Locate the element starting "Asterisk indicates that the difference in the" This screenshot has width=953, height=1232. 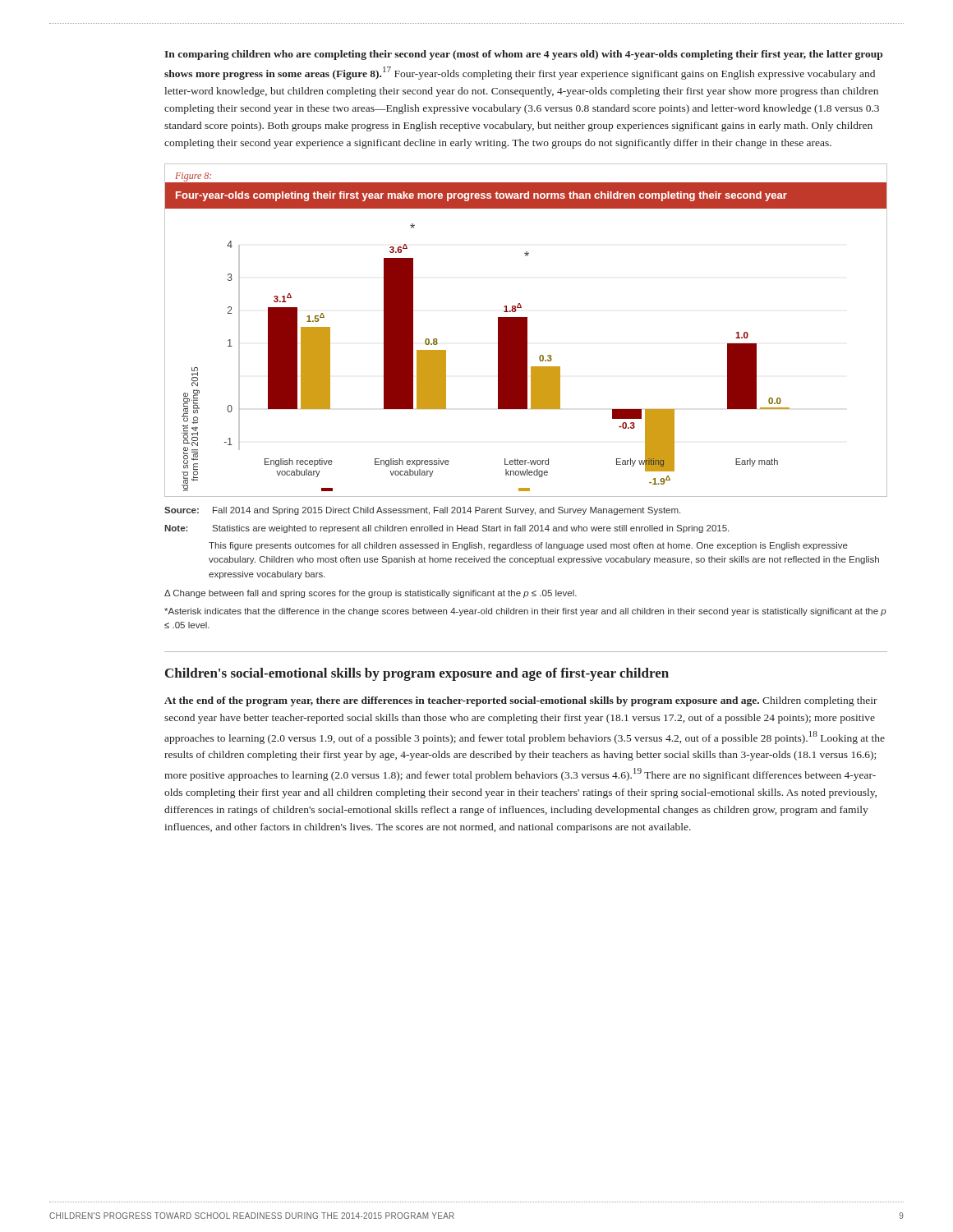point(526,619)
